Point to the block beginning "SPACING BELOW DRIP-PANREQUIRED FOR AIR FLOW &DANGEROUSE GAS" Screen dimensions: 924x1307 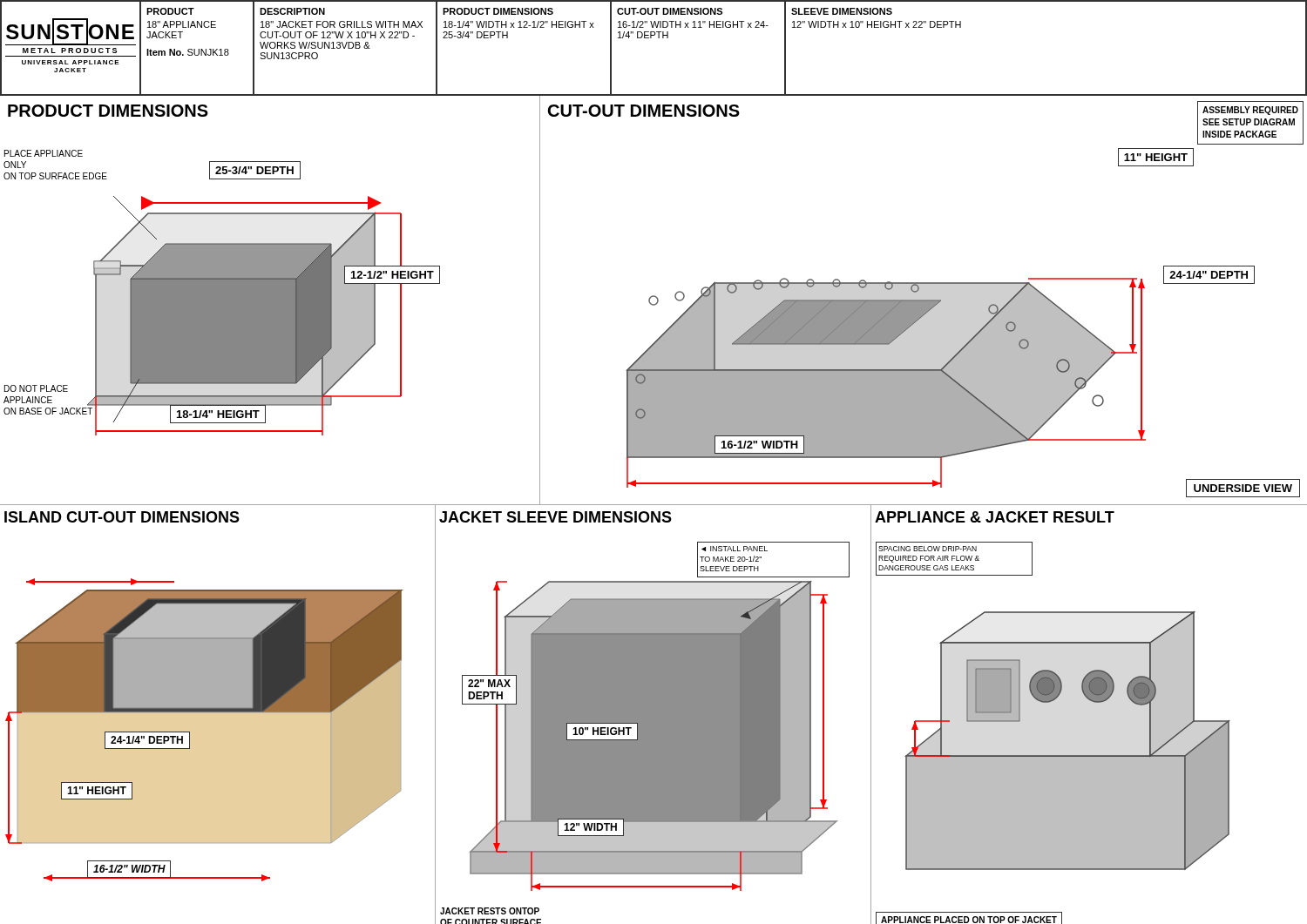coord(929,558)
